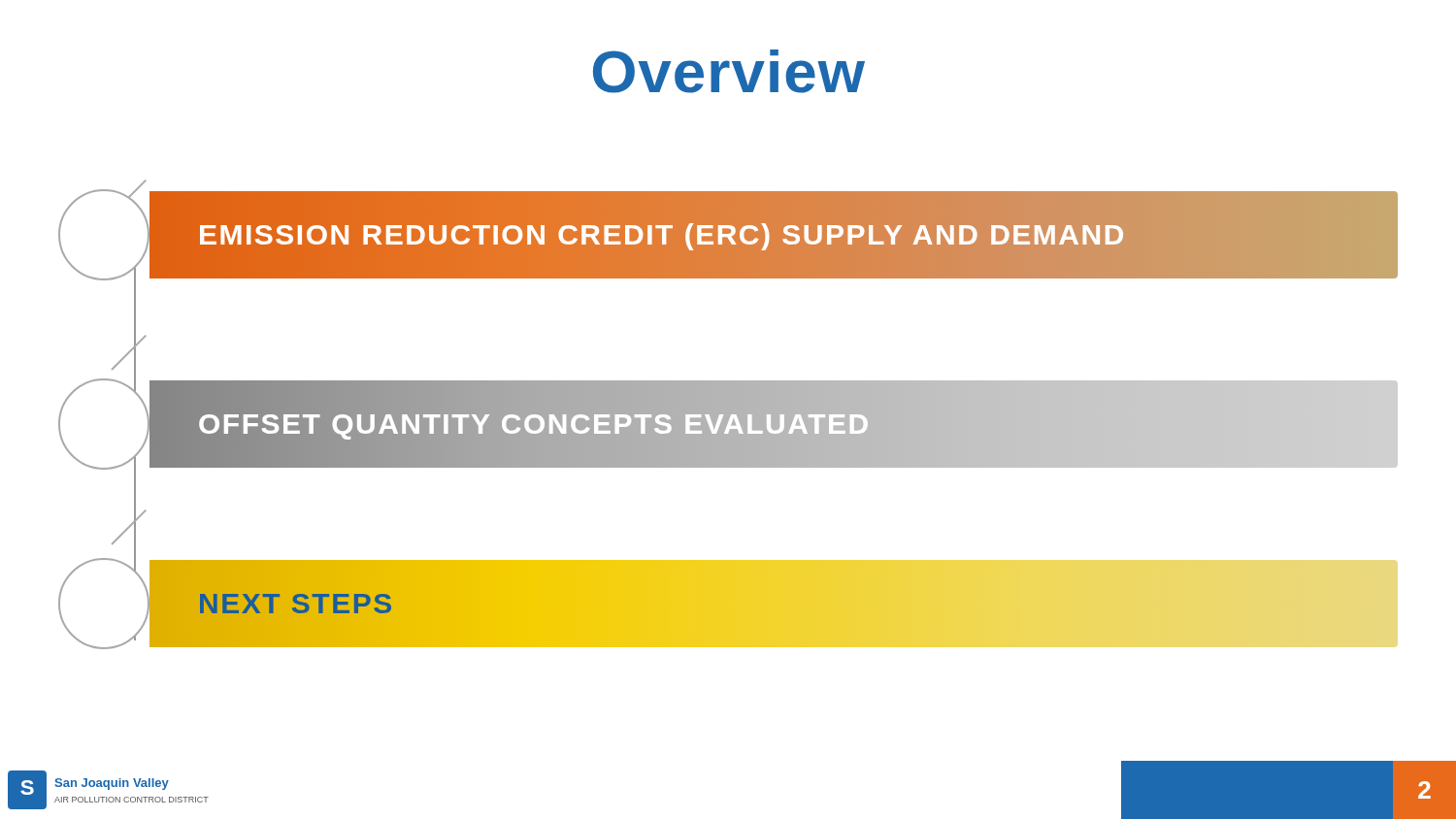Navigate to the passage starting "NEXT STEPS"

pyautogui.click(x=296, y=604)
